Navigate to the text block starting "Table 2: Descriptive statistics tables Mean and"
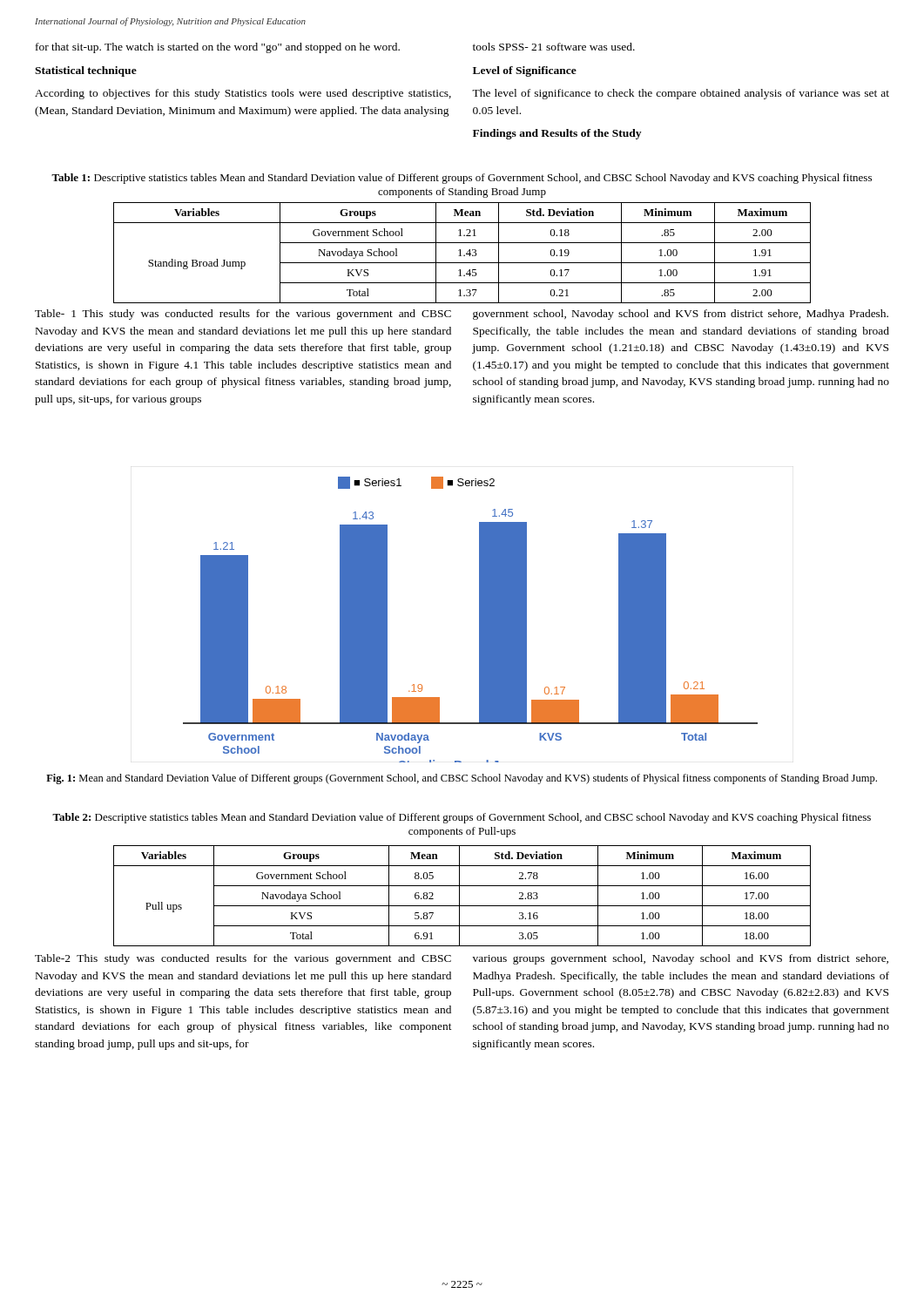The image size is (924, 1307). pyautogui.click(x=462, y=824)
